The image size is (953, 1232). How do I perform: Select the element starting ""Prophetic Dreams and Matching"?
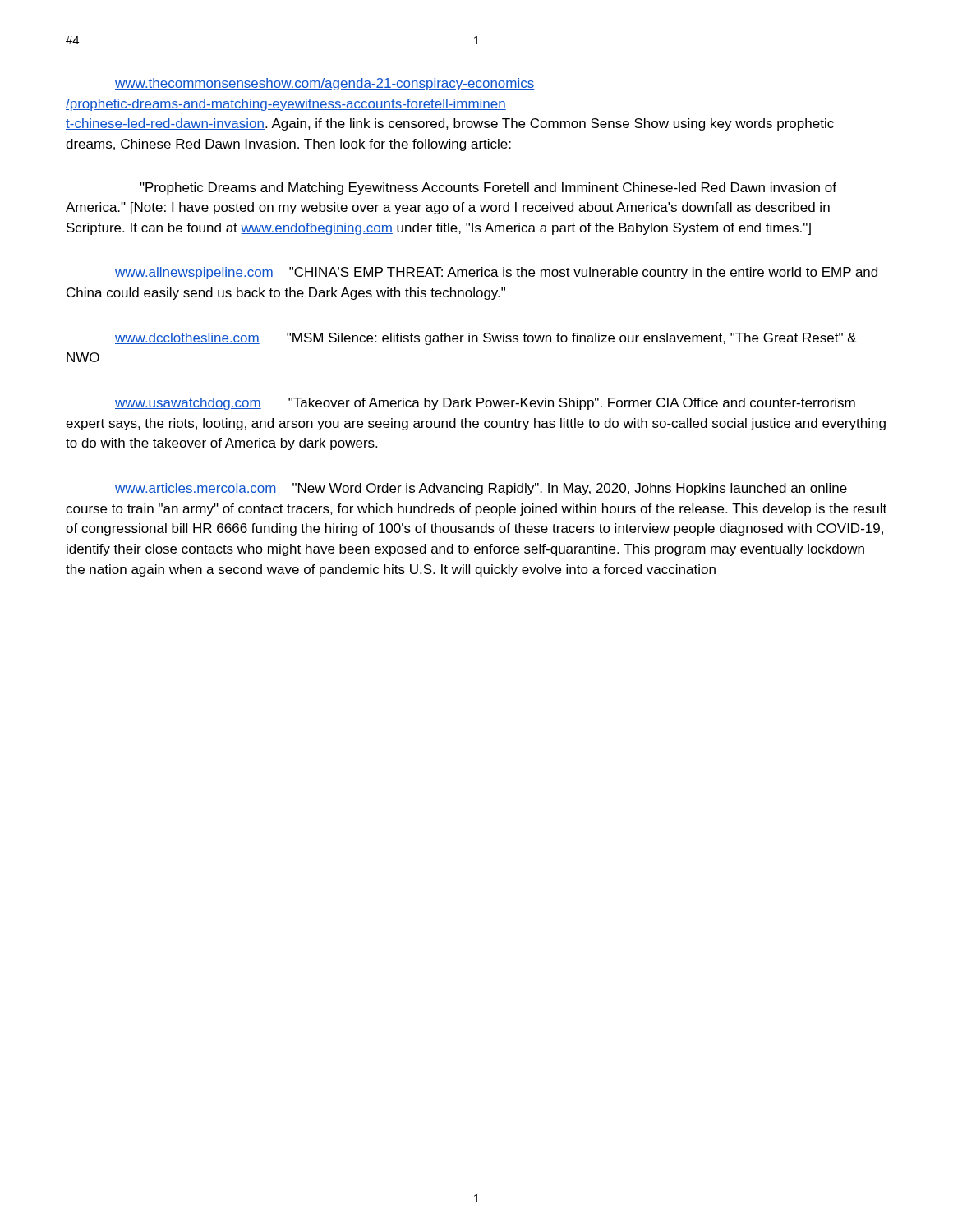pyautogui.click(x=476, y=208)
